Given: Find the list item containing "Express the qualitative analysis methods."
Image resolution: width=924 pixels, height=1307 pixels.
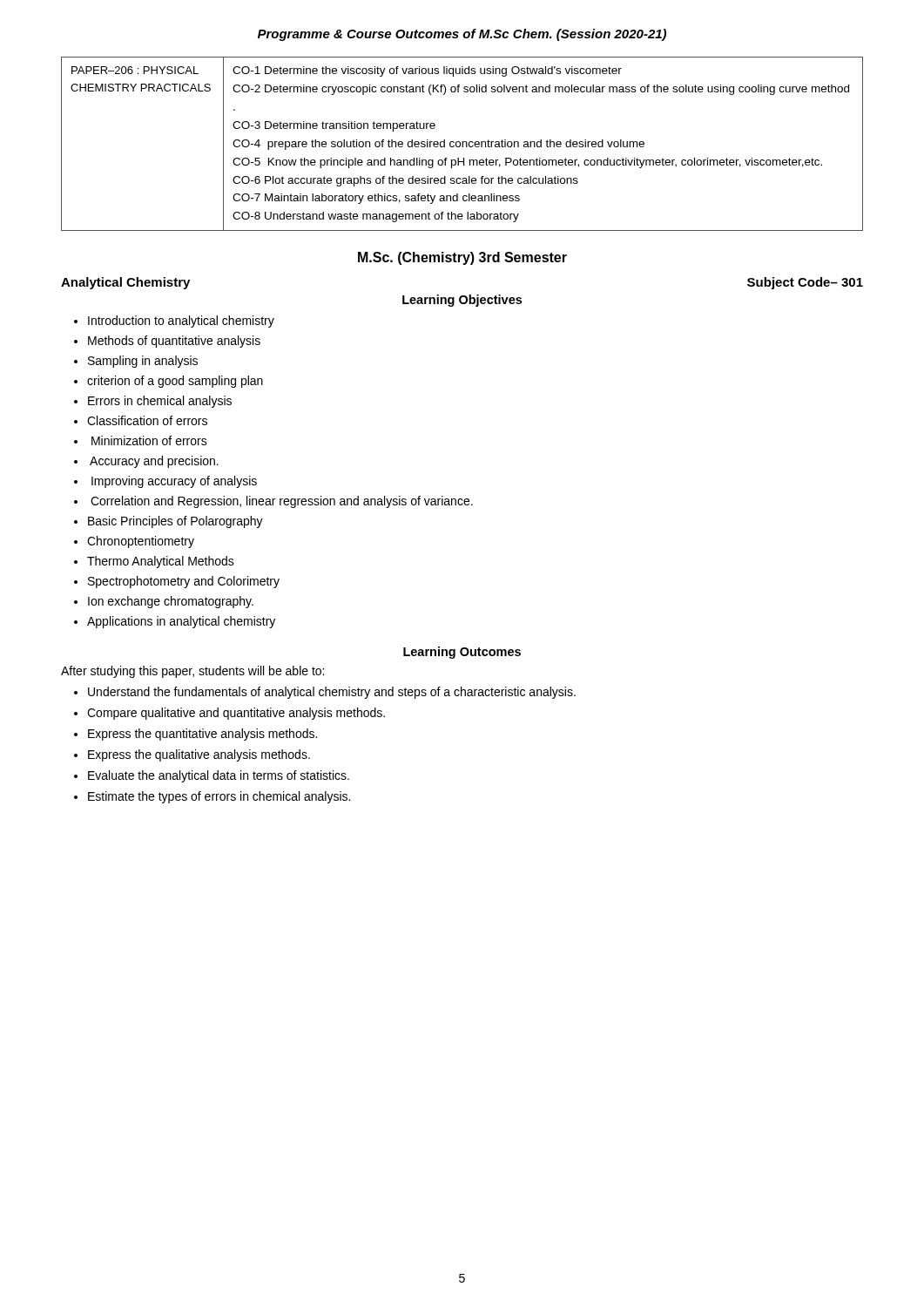Looking at the screenshot, I should pyautogui.click(x=199, y=755).
